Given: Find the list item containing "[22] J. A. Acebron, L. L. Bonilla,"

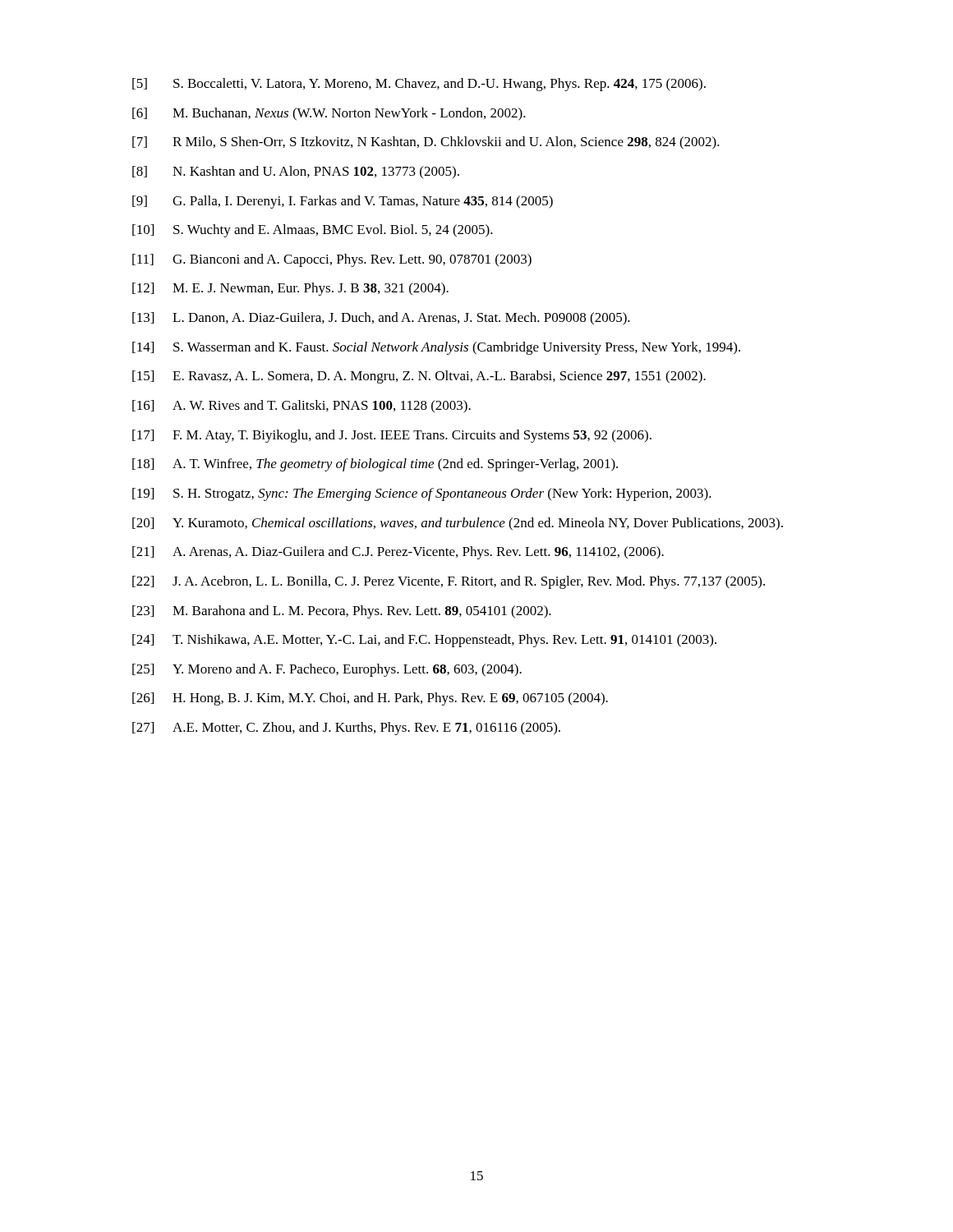Looking at the screenshot, I should click(x=476, y=582).
